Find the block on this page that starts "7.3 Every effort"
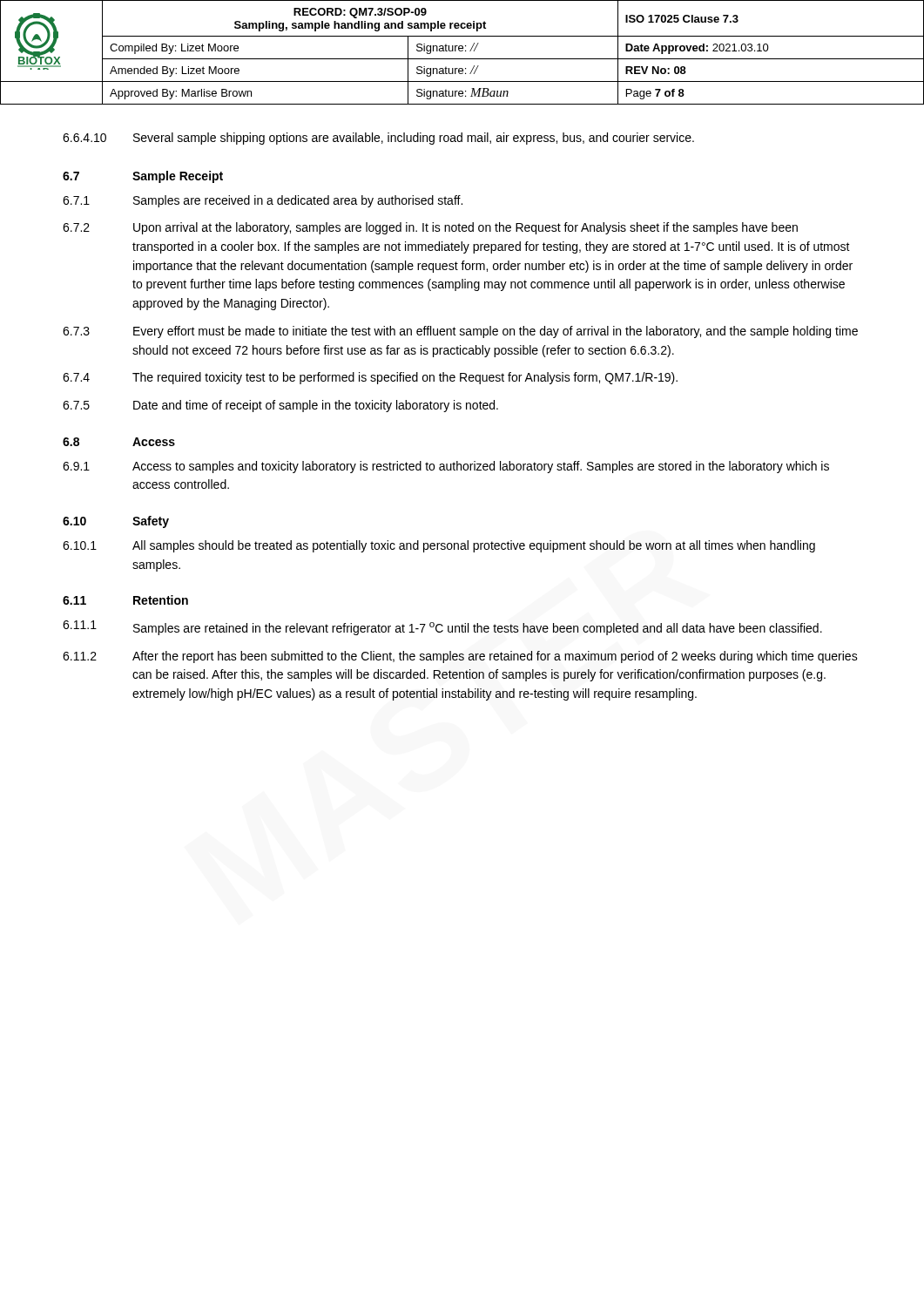The width and height of the screenshot is (924, 1307). 462,341
